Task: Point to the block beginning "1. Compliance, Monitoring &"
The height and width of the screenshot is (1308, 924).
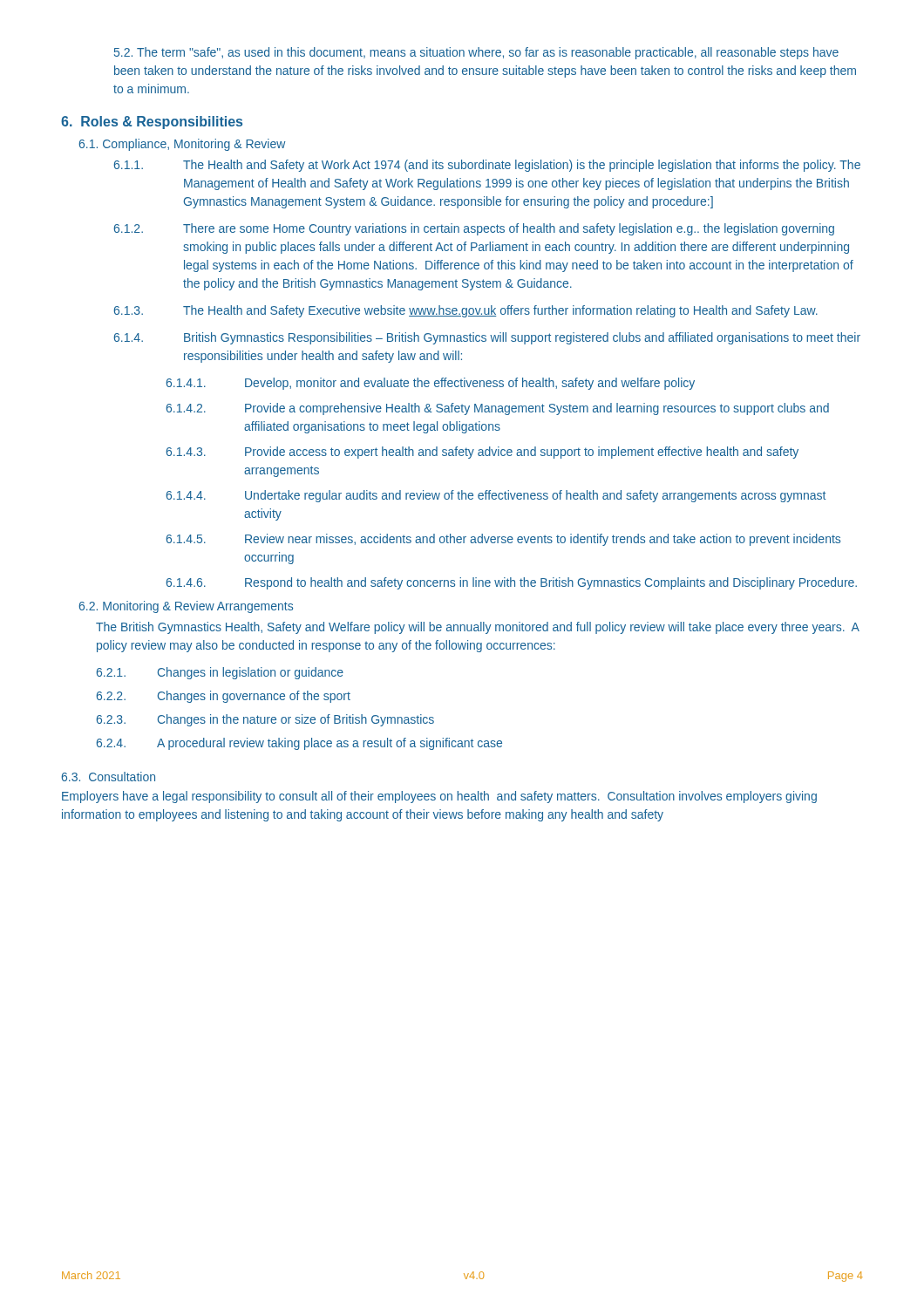Action: click(182, 144)
